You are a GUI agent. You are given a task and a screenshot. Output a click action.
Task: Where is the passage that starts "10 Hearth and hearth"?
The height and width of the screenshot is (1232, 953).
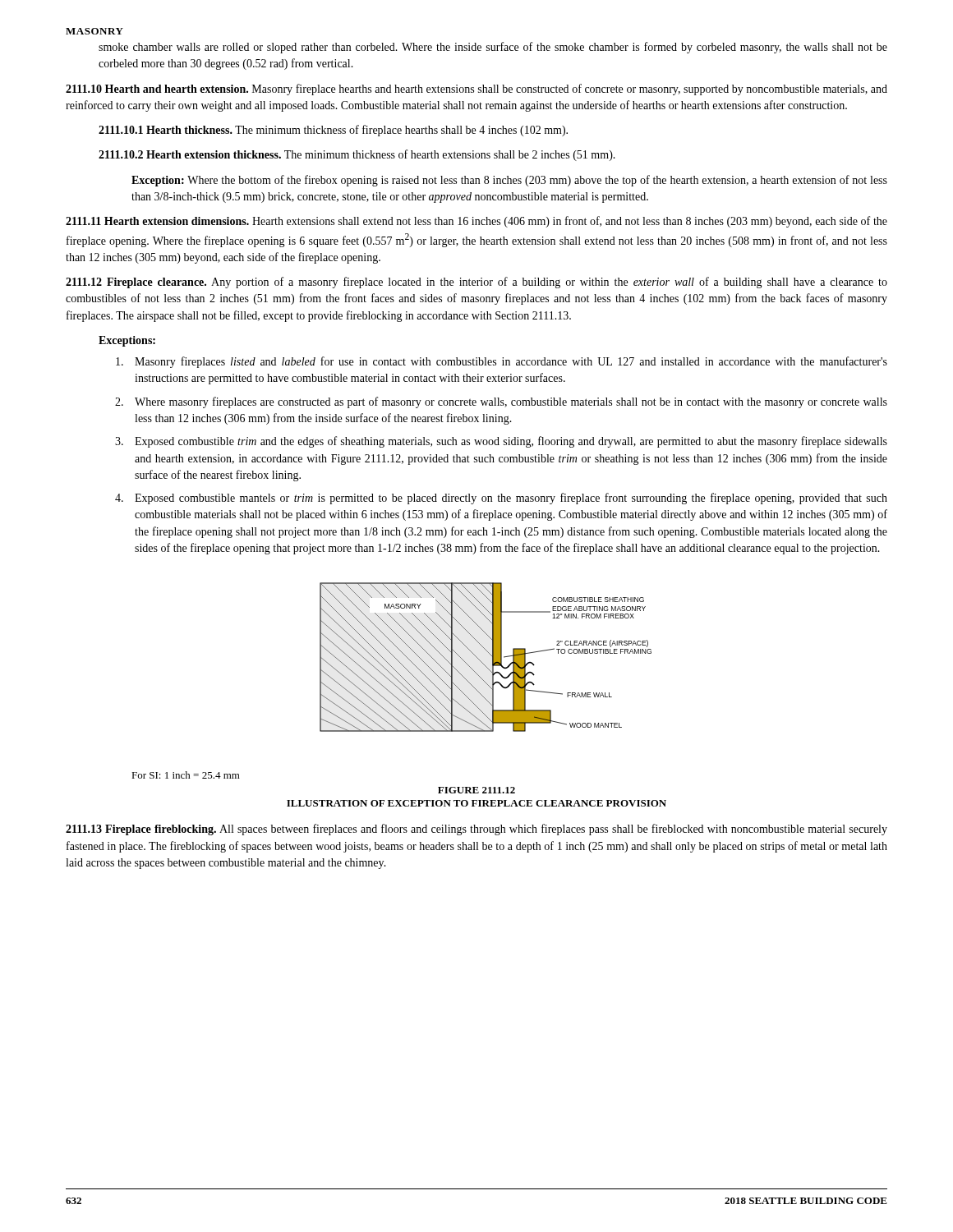point(476,97)
